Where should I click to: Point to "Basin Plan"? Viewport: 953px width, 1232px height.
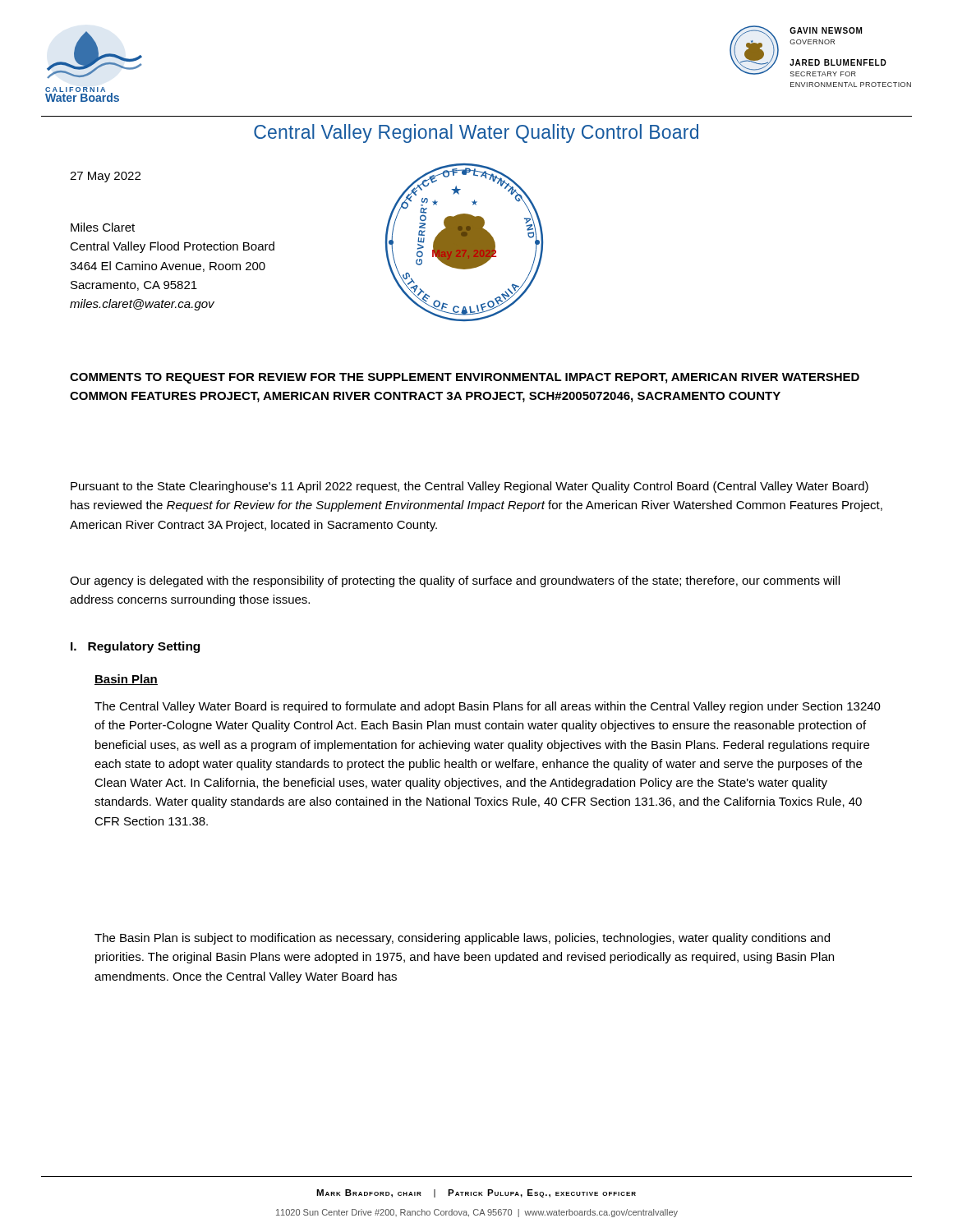click(126, 679)
